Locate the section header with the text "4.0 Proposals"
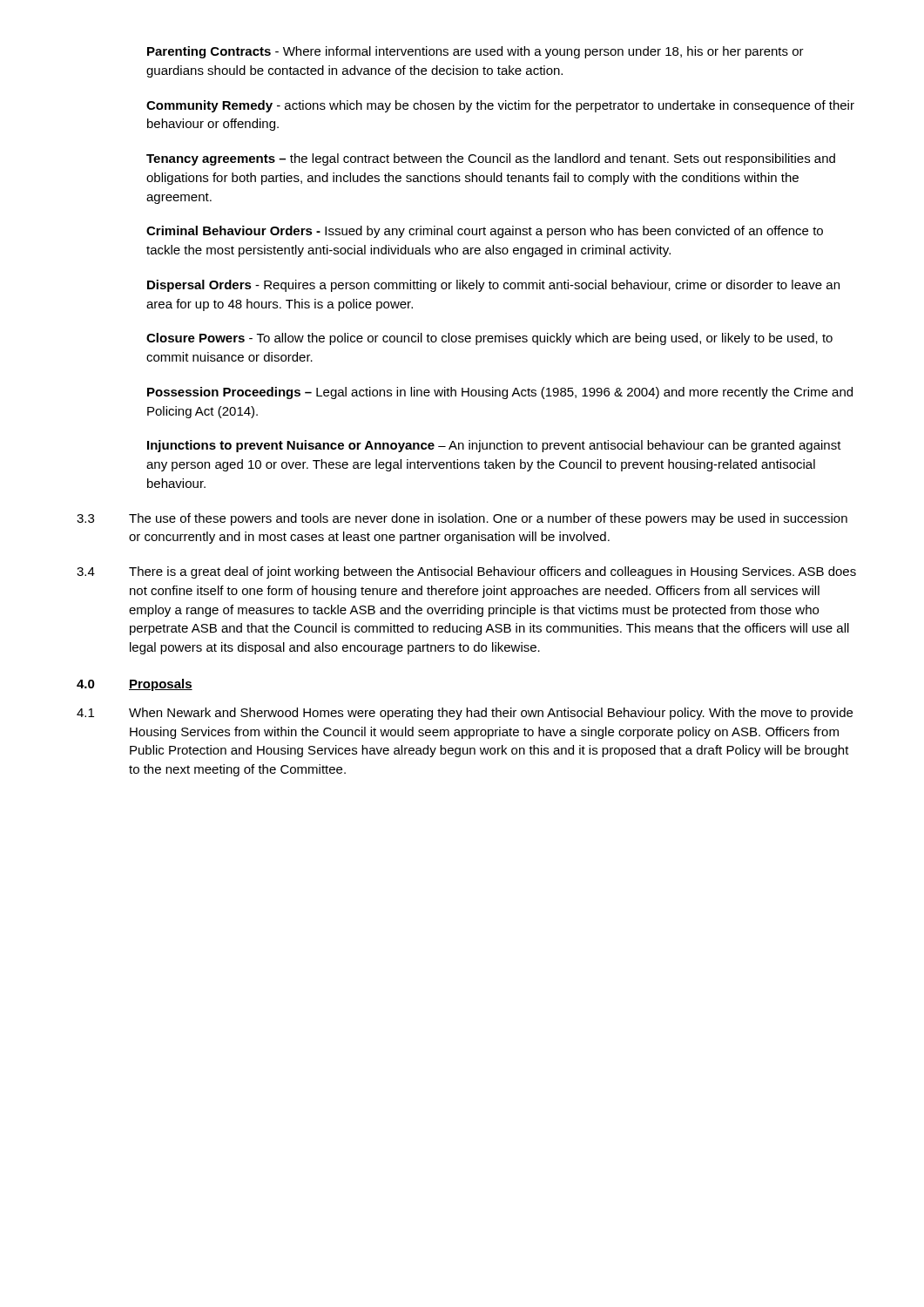The height and width of the screenshot is (1307, 924). [135, 685]
